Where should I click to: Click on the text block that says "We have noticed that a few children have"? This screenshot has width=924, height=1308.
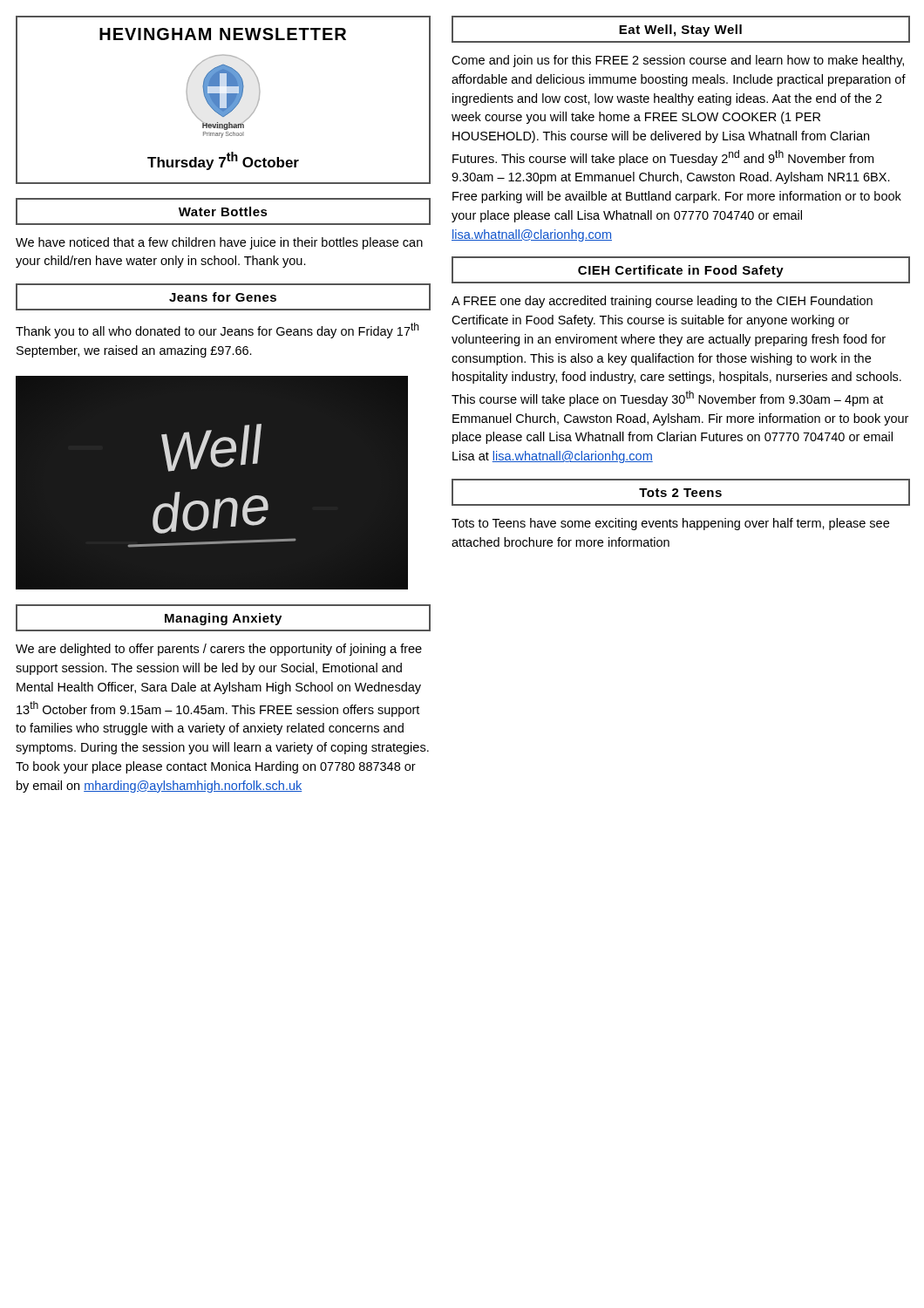tap(219, 252)
